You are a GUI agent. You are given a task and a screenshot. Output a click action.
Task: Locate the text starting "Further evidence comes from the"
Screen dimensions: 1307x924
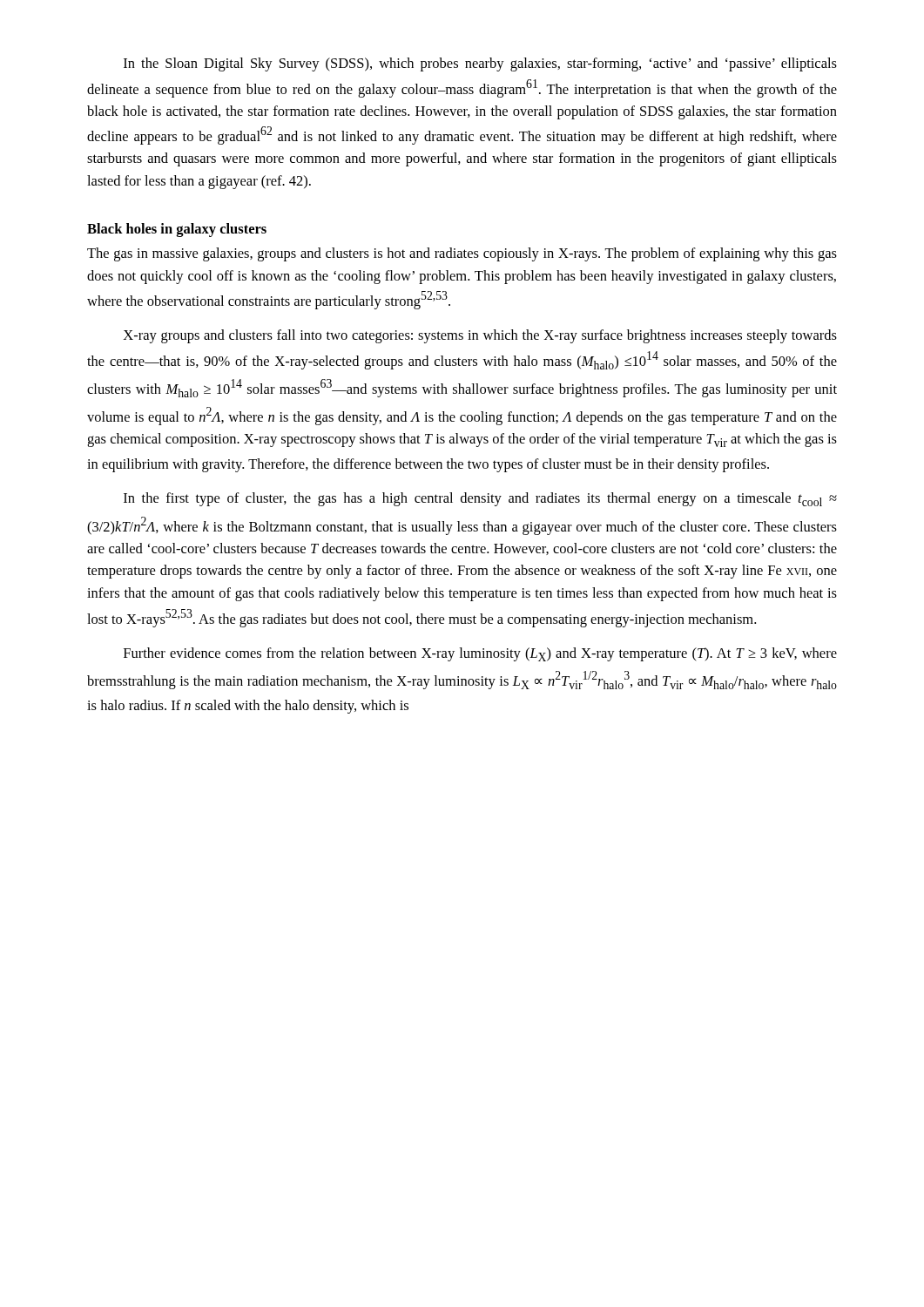(462, 679)
